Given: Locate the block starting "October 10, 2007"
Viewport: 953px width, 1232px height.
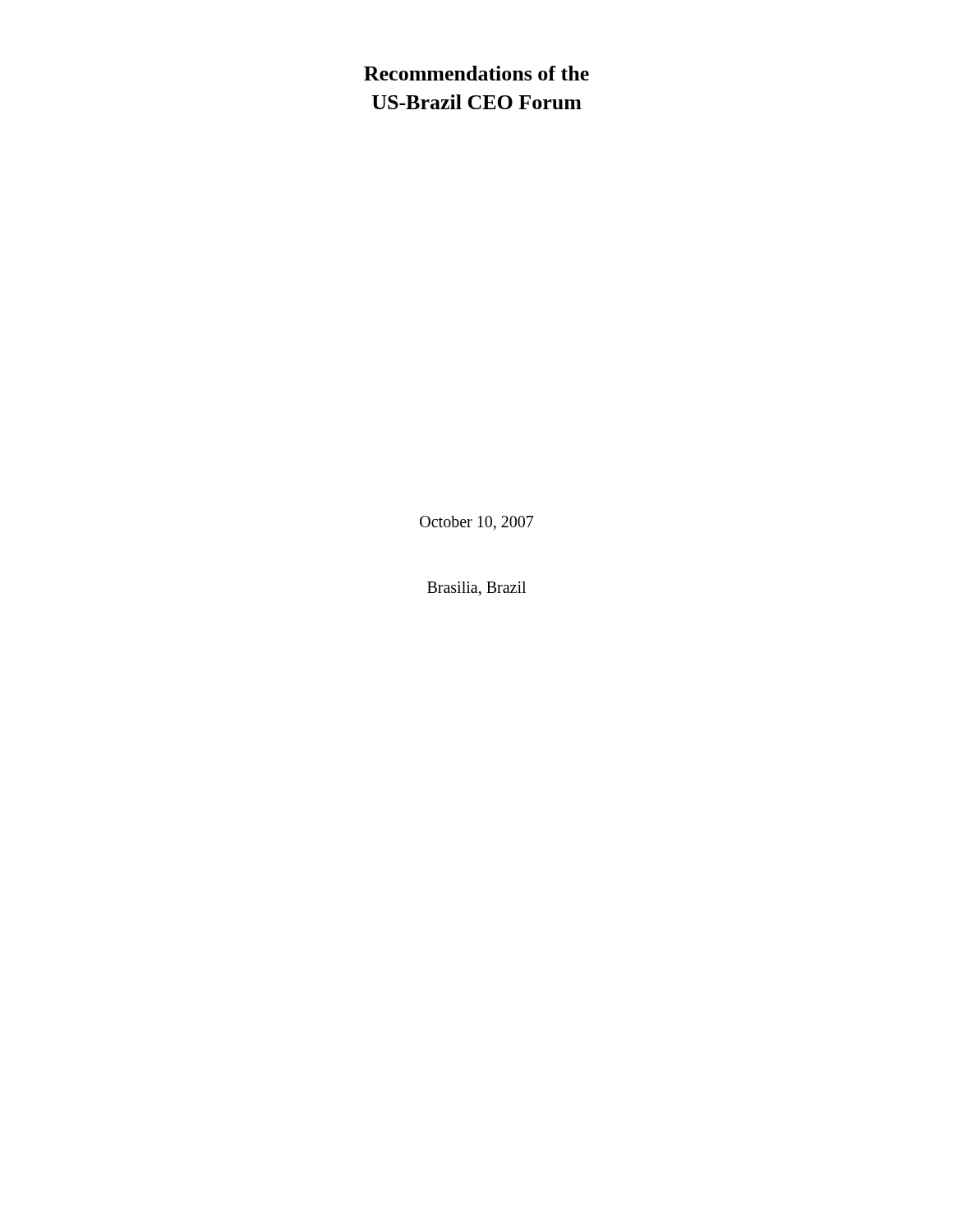Looking at the screenshot, I should tap(476, 522).
